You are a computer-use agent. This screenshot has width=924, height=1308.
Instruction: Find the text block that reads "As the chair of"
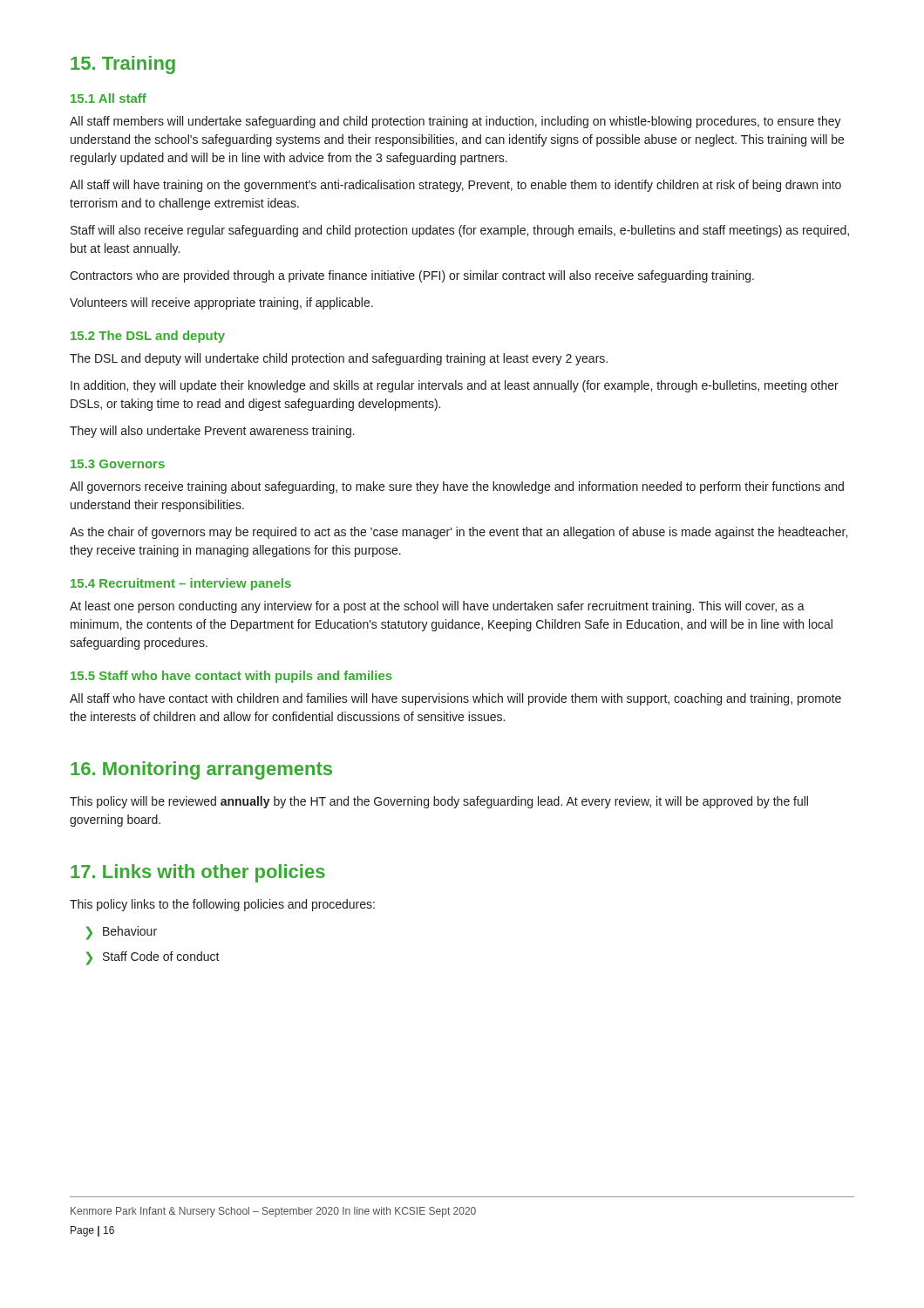(462, 542)
